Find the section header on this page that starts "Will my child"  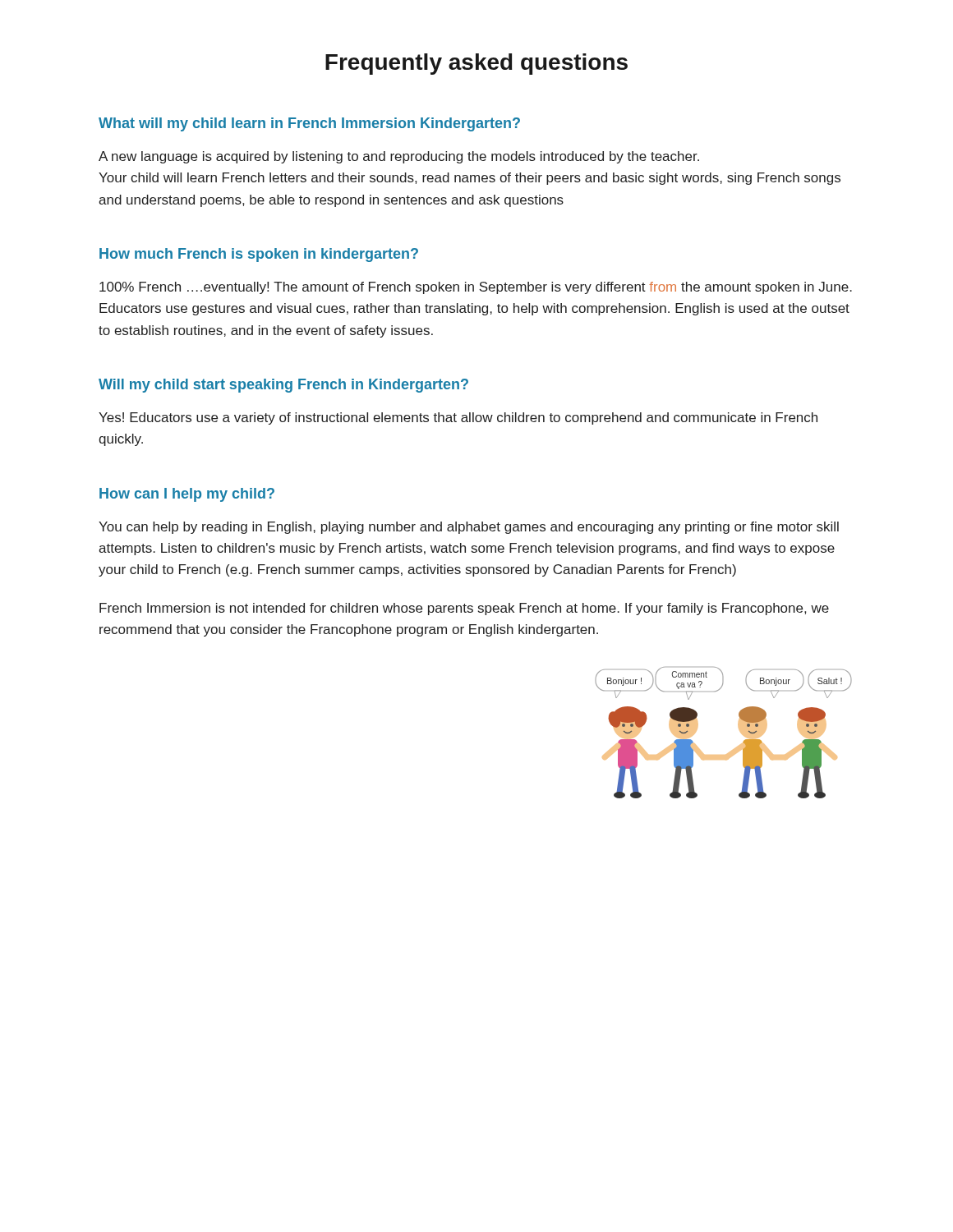point(476,385)
